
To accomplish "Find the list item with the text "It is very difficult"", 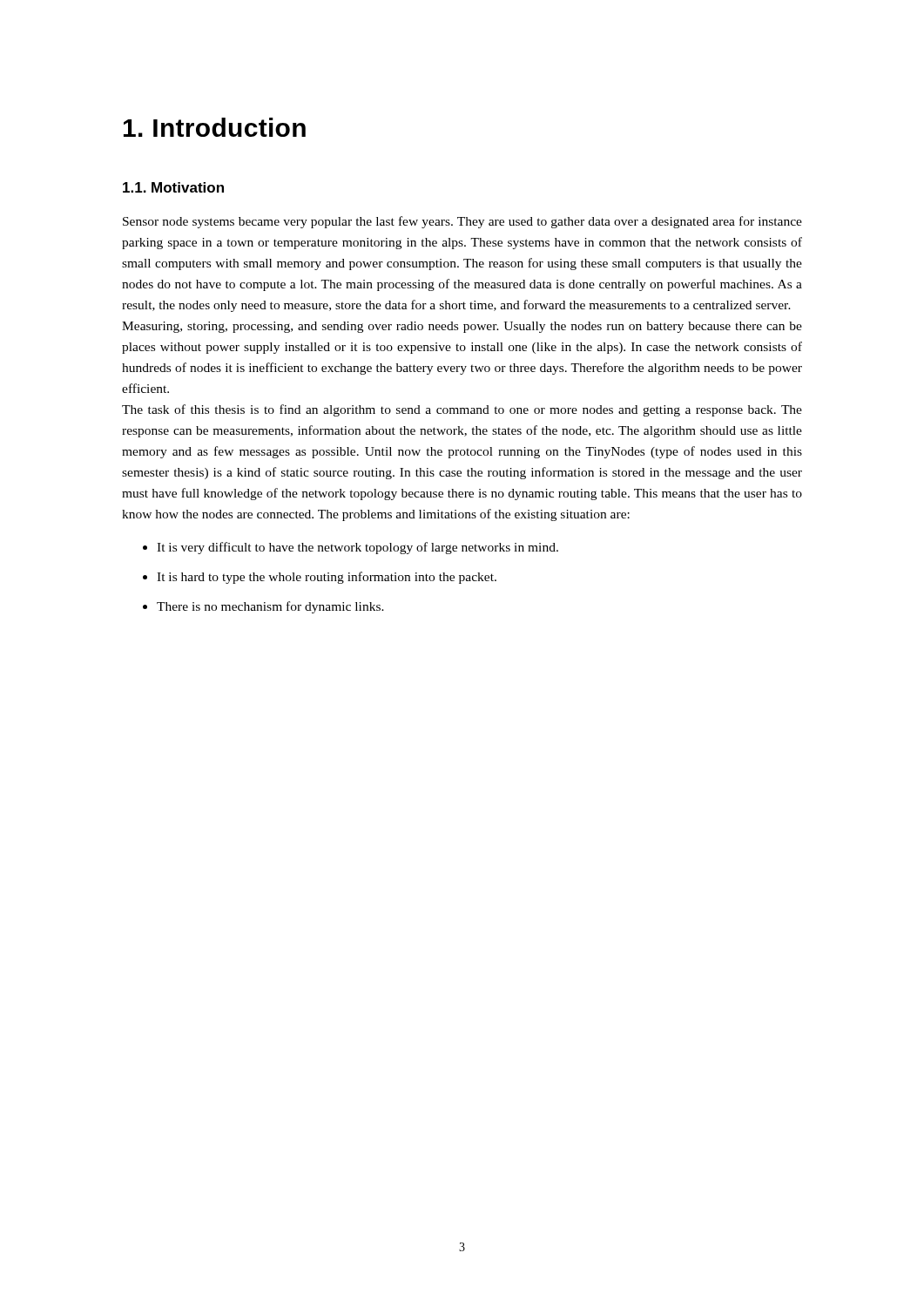I will 358,547.
